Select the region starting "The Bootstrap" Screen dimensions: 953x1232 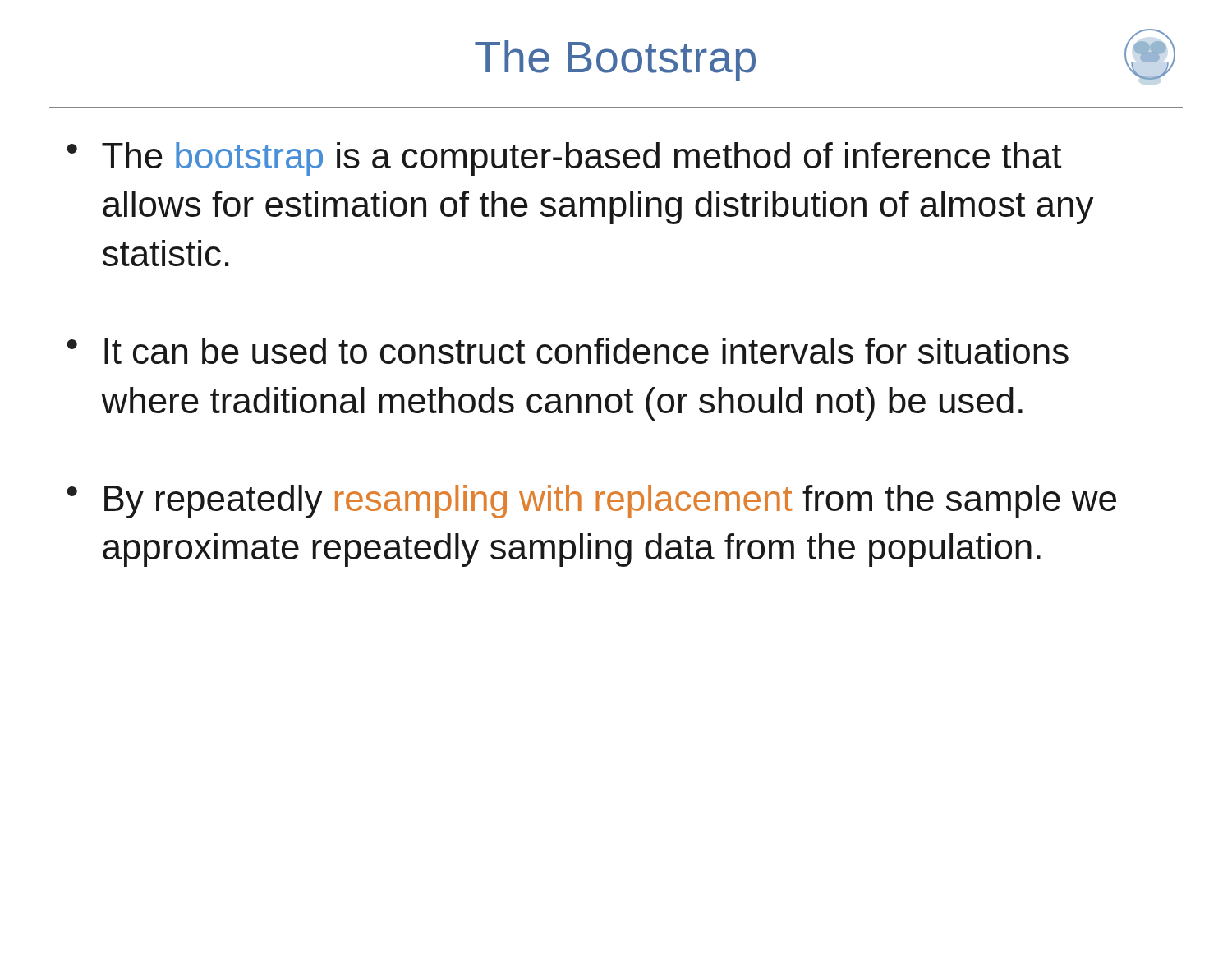pyautogui.click(x=616, y=57)
